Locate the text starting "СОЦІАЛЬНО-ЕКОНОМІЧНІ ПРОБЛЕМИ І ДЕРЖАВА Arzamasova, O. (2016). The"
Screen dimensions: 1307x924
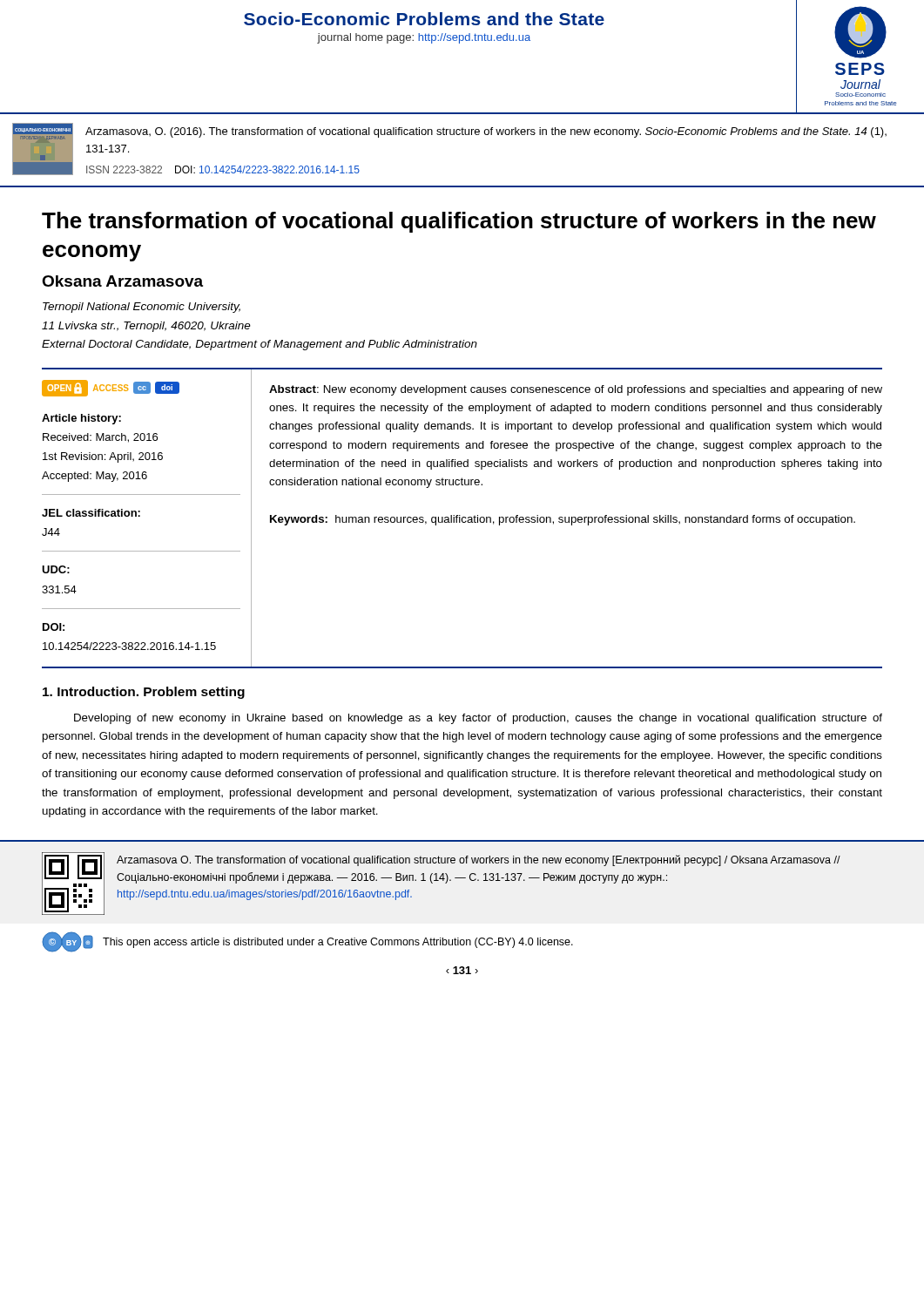coord(462,151)
